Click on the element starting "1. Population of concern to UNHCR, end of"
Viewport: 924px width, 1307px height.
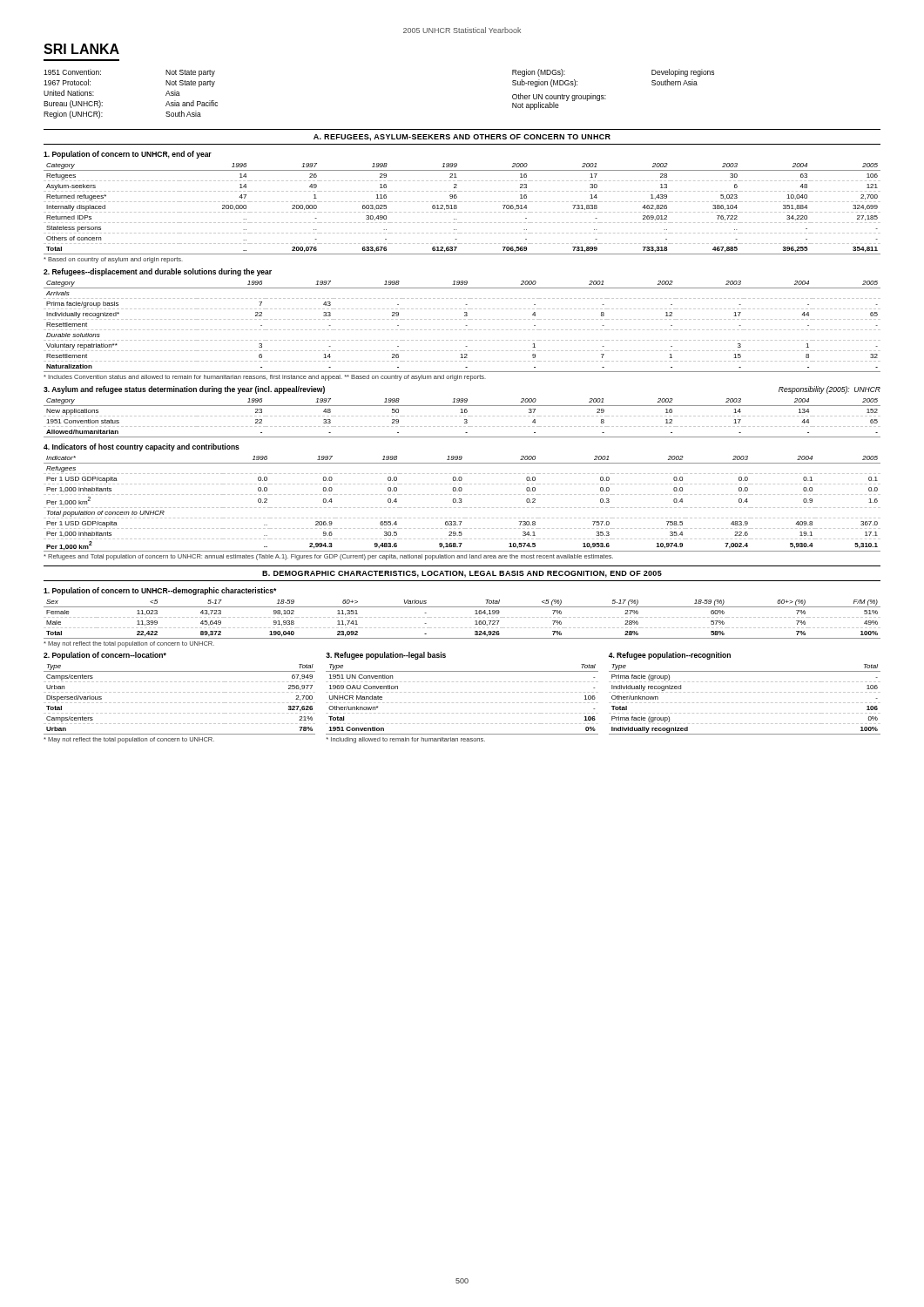coord(127,154)
